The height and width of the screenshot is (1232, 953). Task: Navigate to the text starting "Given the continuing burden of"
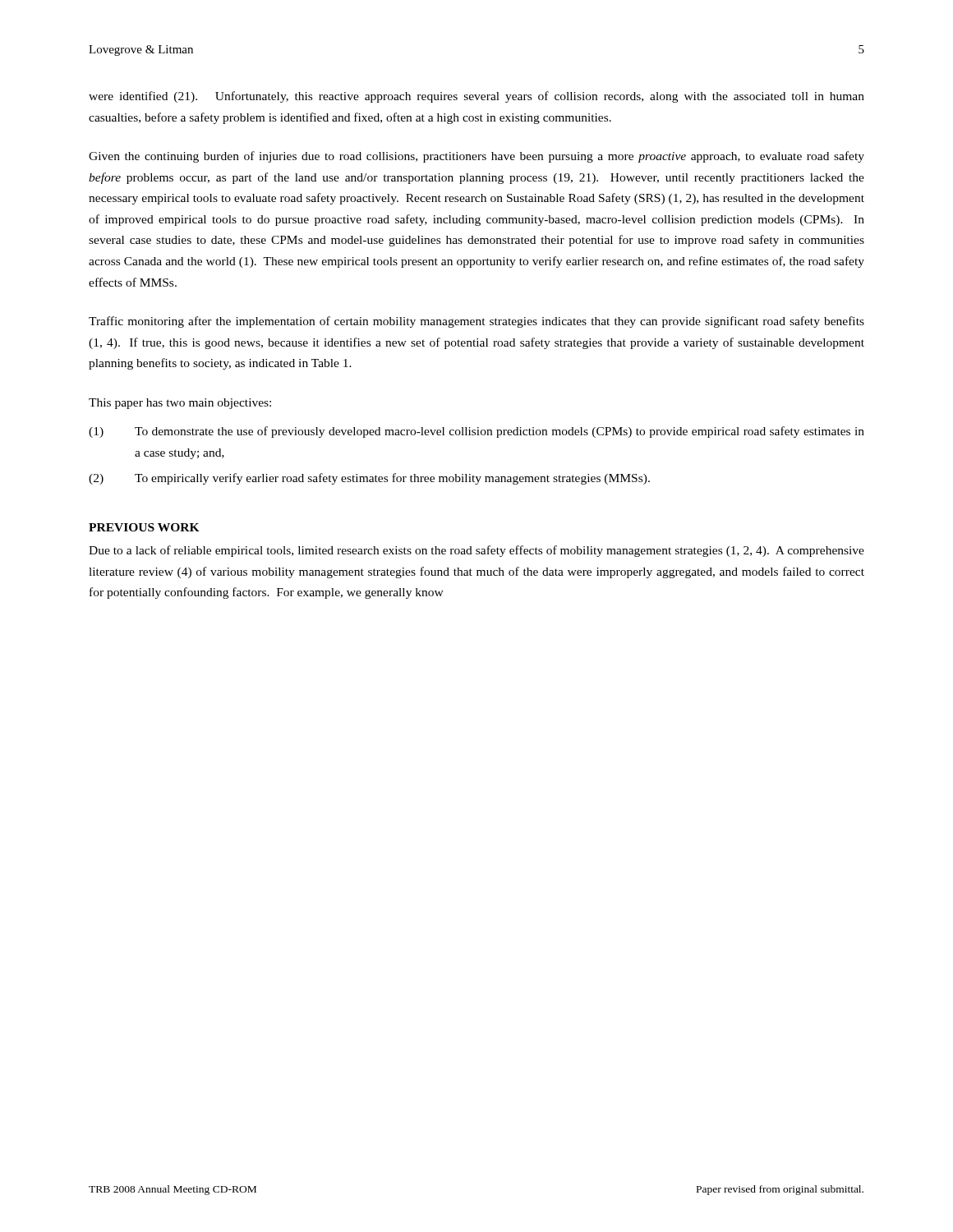point(476,219)
